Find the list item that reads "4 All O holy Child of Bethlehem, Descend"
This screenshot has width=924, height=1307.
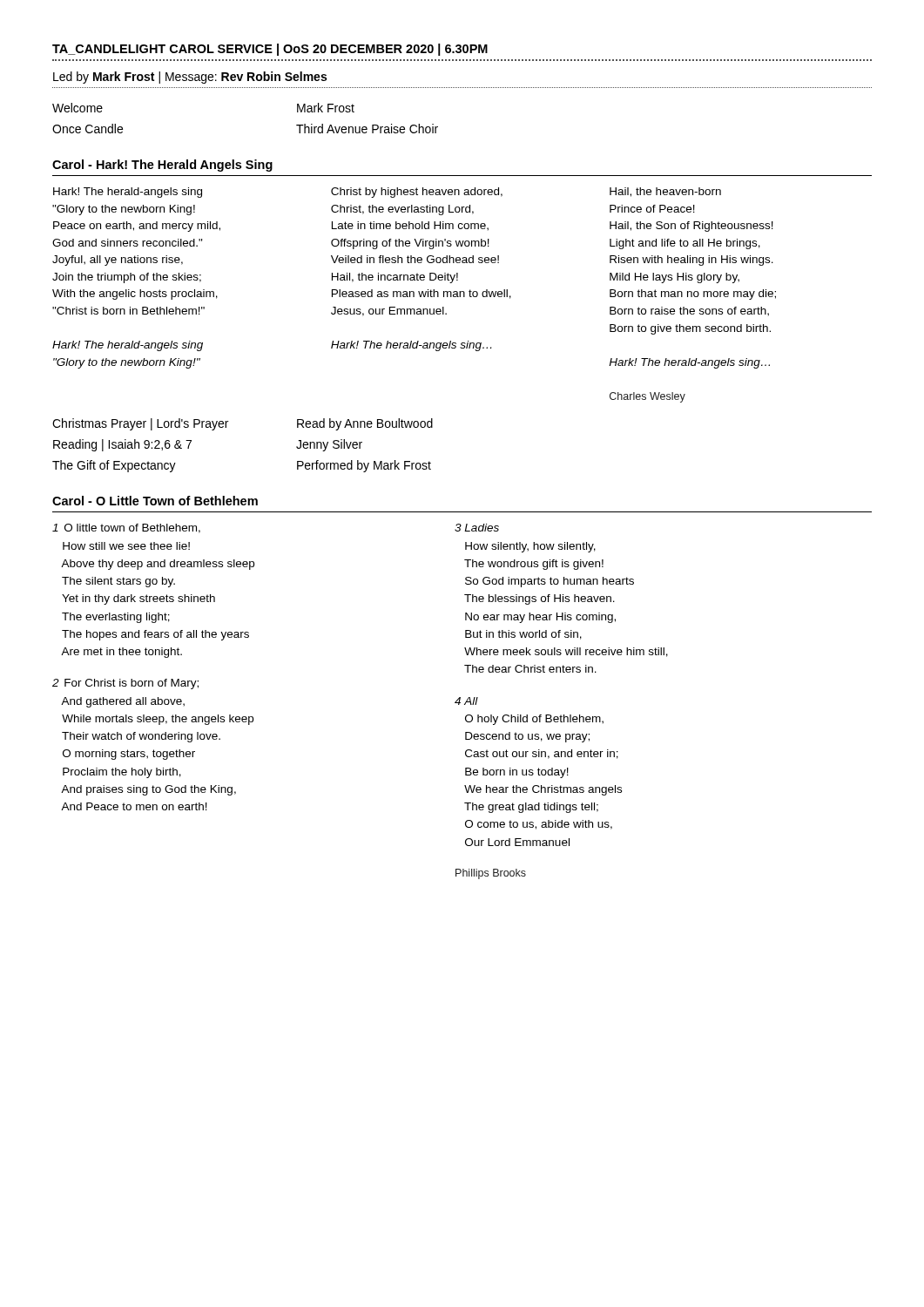(x=539, y=771)
